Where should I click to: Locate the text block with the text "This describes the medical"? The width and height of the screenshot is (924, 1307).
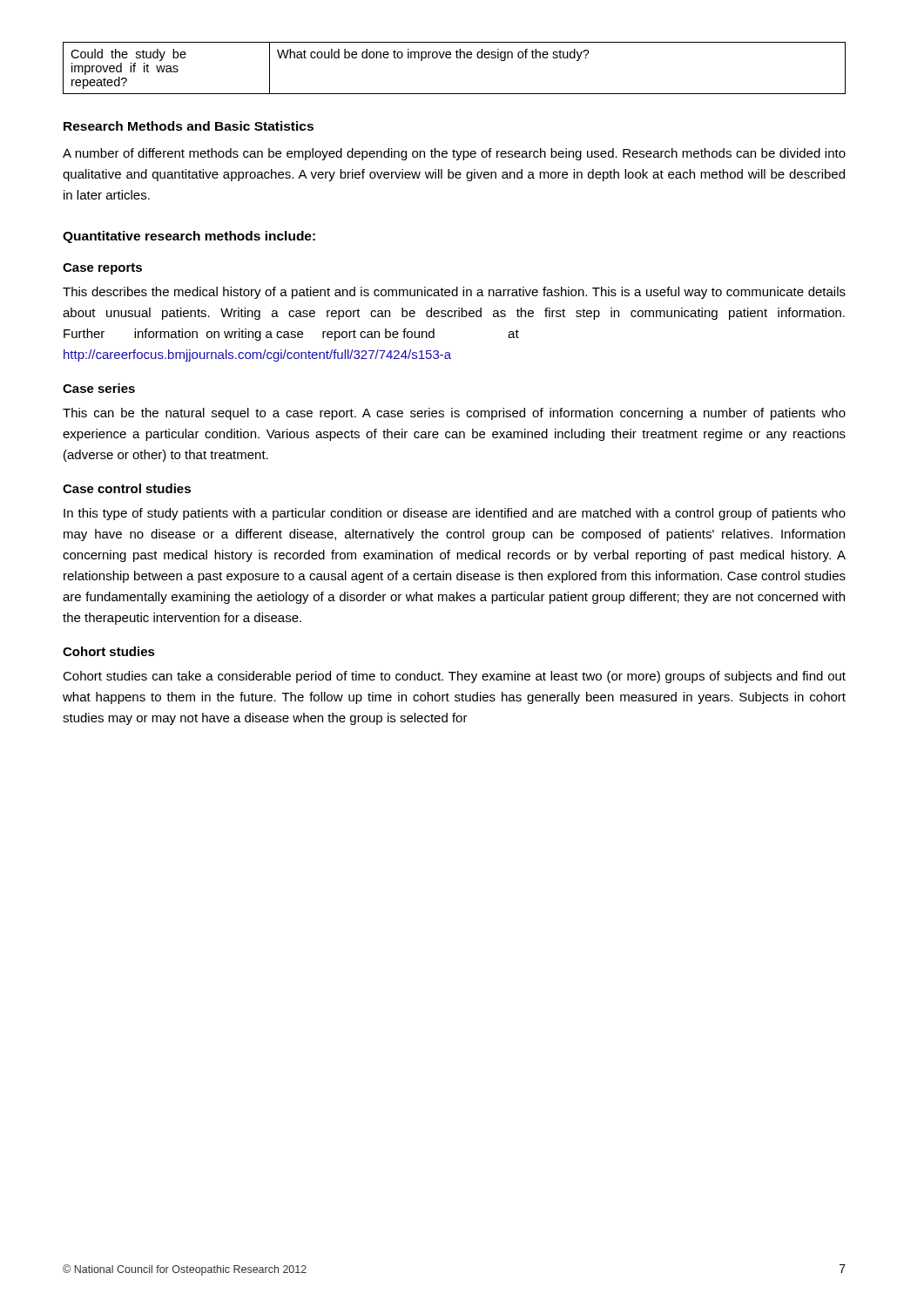pyautogui.click(x=454, y=323)
